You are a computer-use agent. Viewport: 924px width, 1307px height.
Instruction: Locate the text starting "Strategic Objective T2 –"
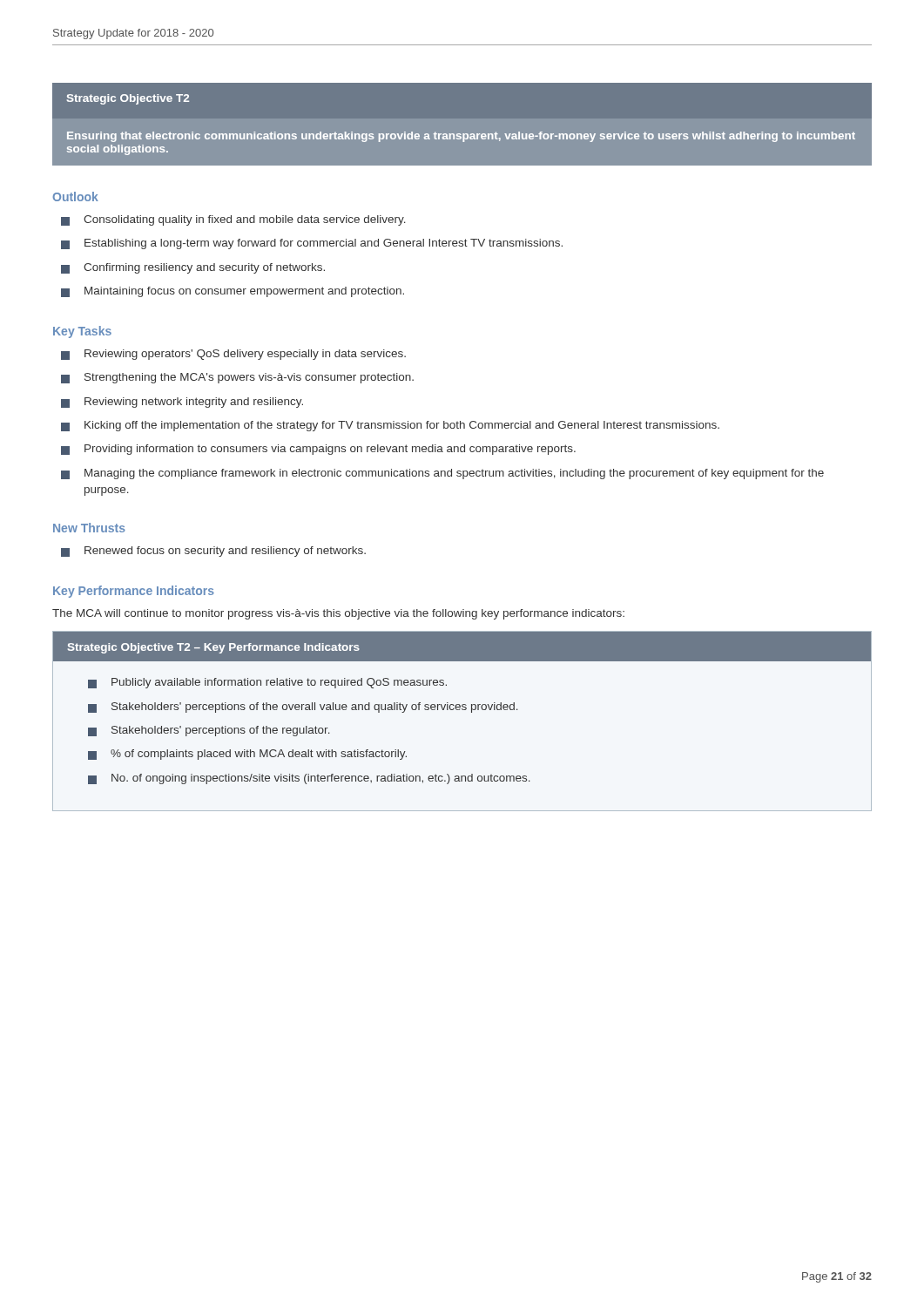[213, 647]
